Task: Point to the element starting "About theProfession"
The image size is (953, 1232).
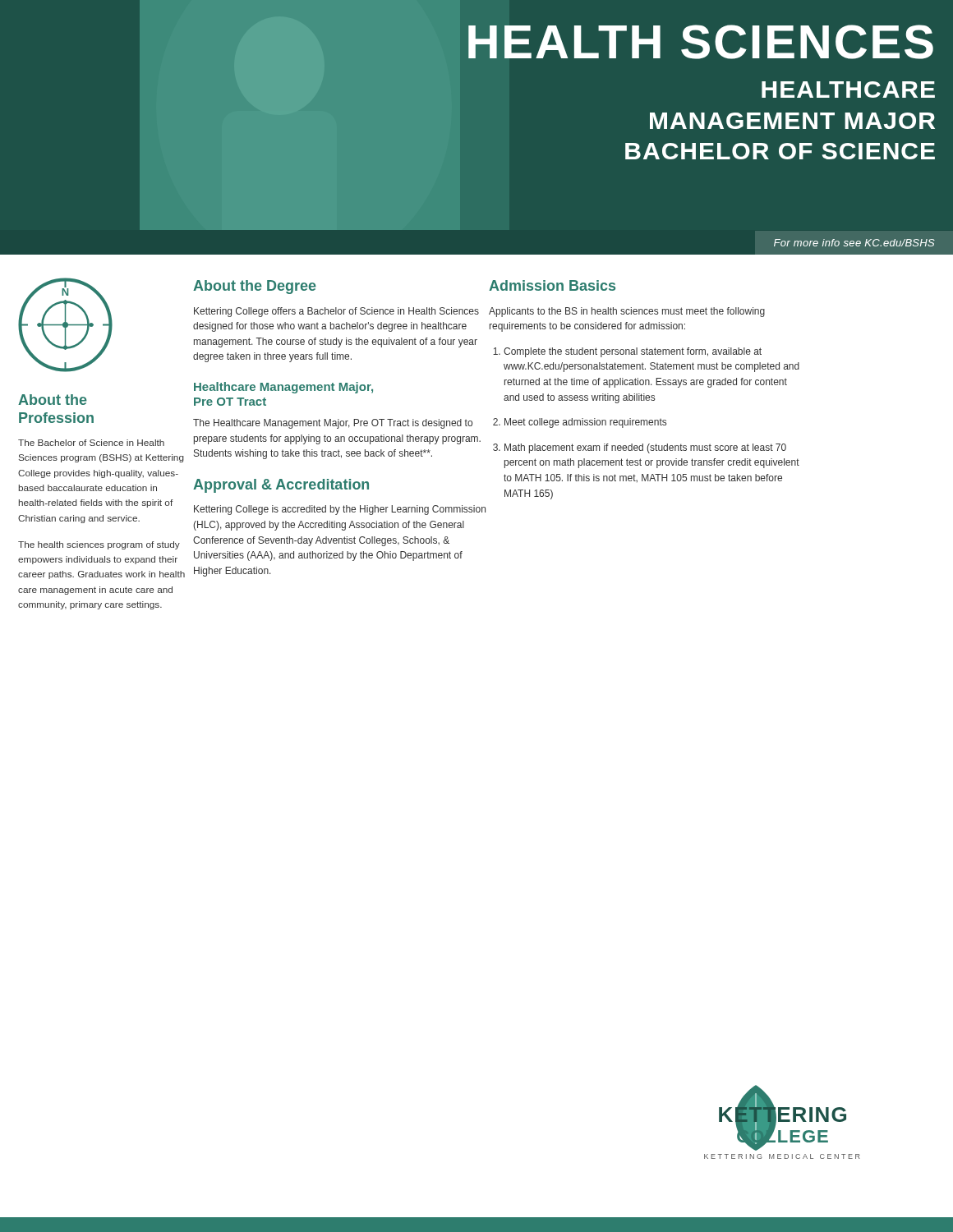Action: coord(56,409)
